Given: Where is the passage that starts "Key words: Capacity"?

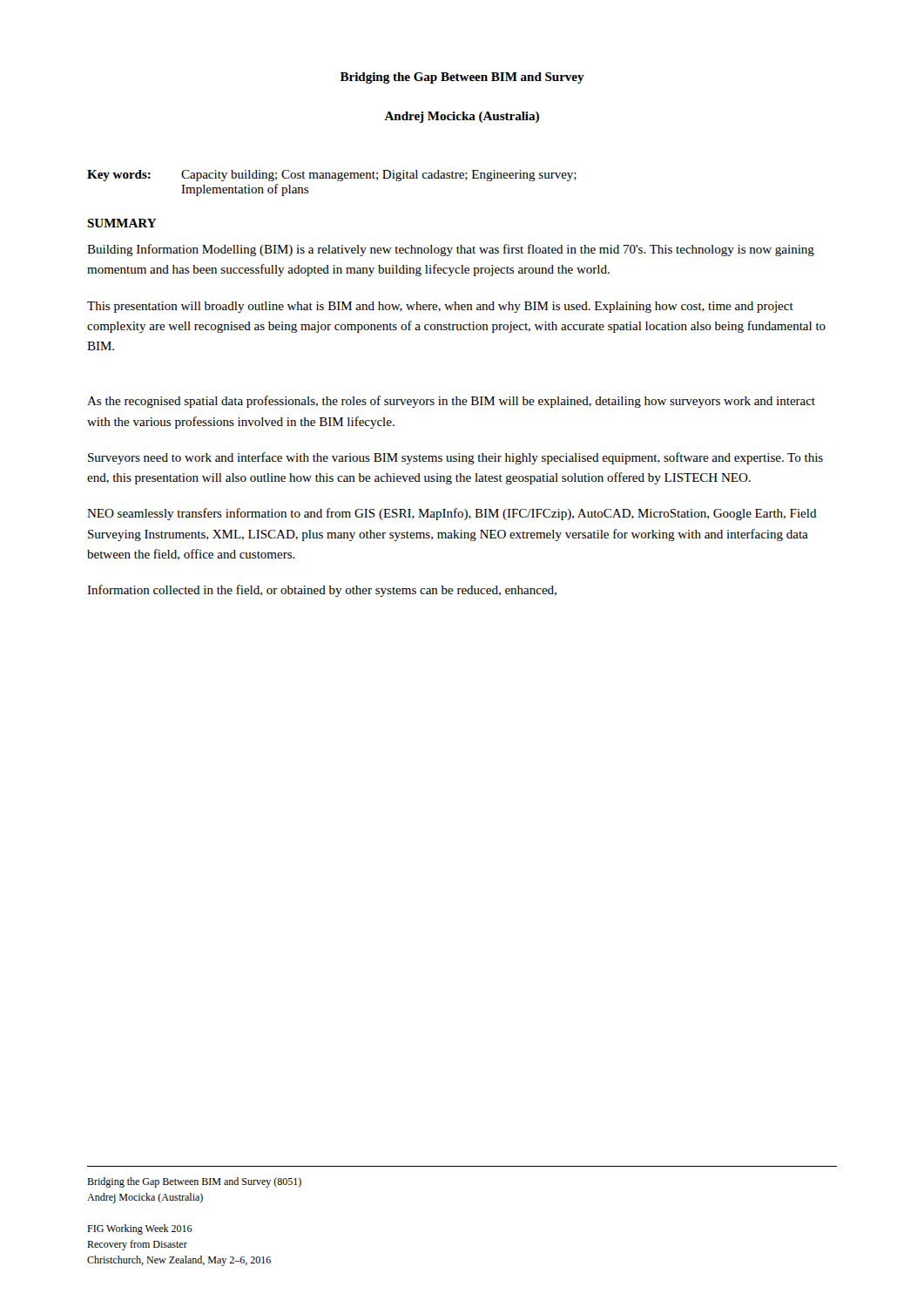Looking at the screenshot, I should [x=462, y=182].
